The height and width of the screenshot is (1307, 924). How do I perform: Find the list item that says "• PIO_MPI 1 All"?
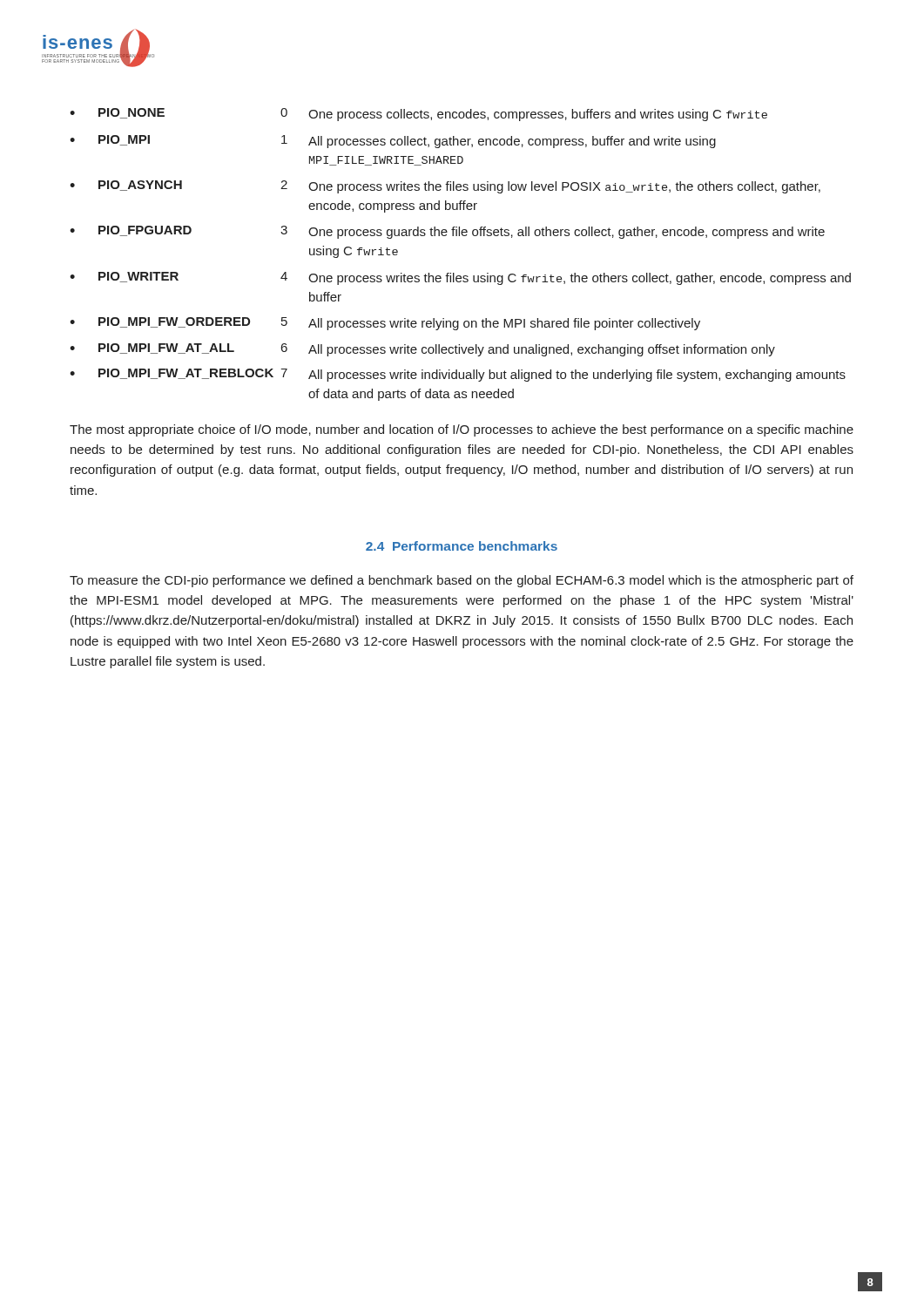click(x=462, y=151)
